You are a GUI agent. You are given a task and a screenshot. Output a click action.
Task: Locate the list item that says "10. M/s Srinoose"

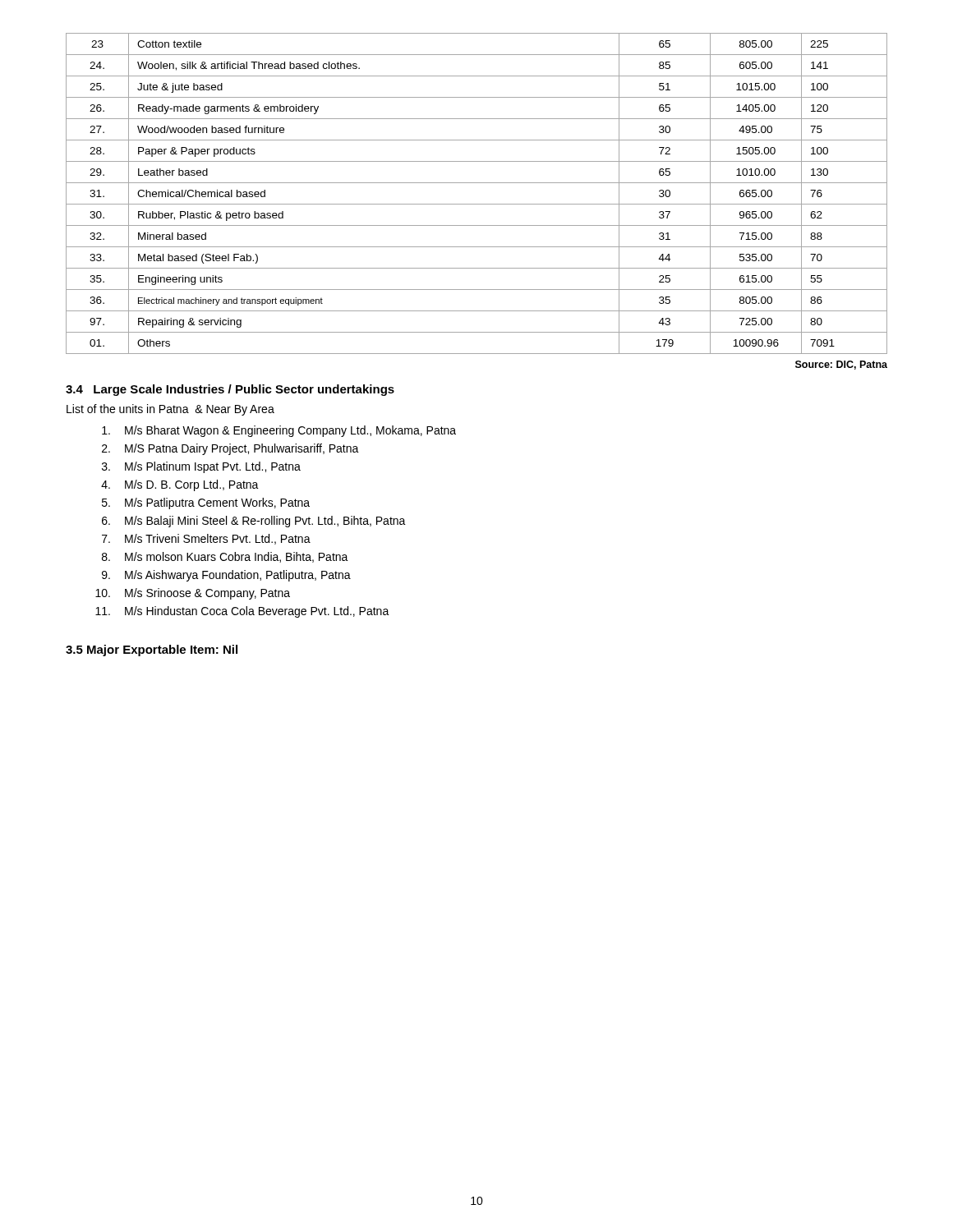pos(193,594)
